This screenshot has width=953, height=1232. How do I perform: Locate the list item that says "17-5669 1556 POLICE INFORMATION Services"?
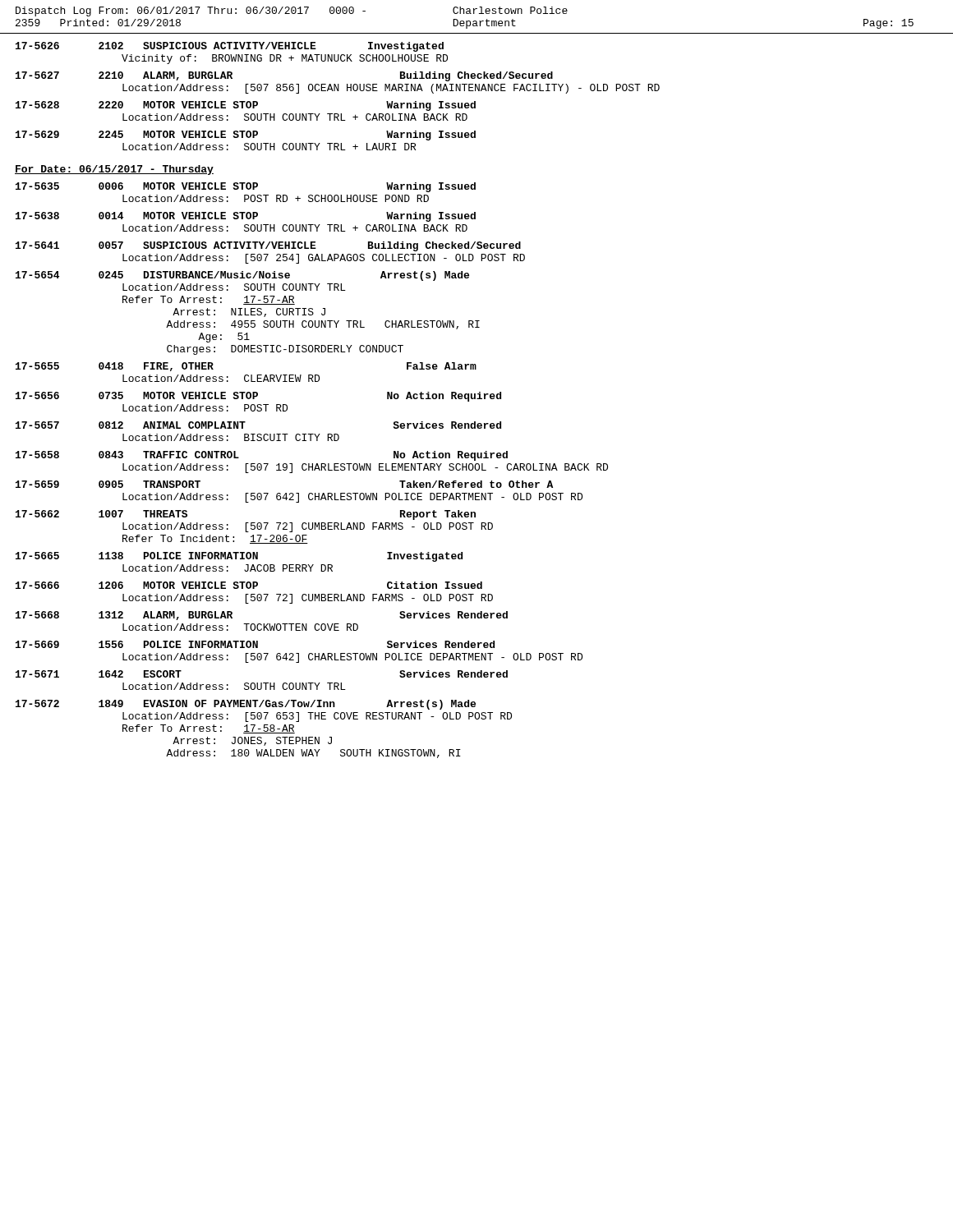click(476, 651)
